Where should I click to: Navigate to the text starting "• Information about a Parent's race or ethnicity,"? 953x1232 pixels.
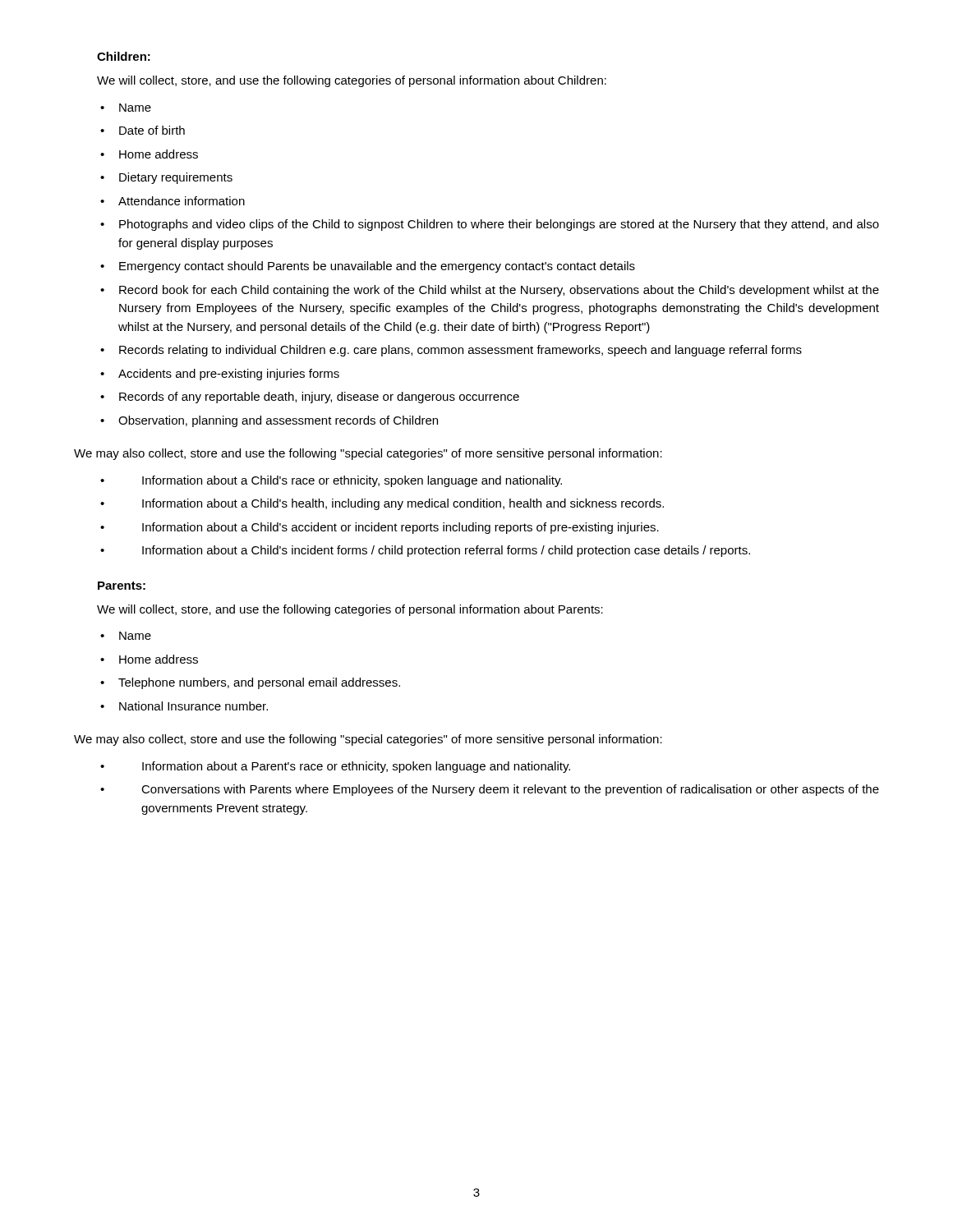tap(488, 766)
